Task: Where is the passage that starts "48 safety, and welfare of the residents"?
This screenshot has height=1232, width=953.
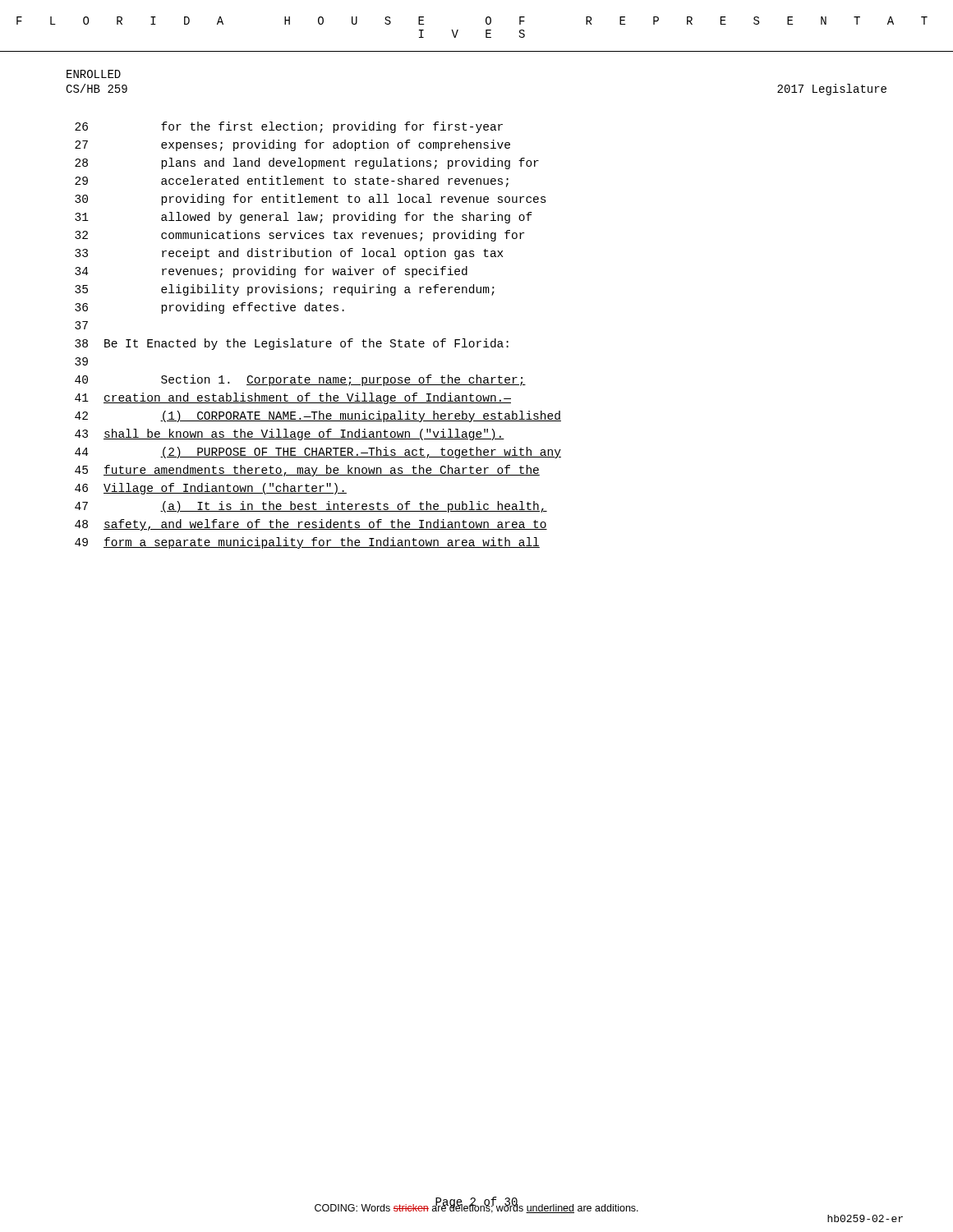Action: (476, 525)
